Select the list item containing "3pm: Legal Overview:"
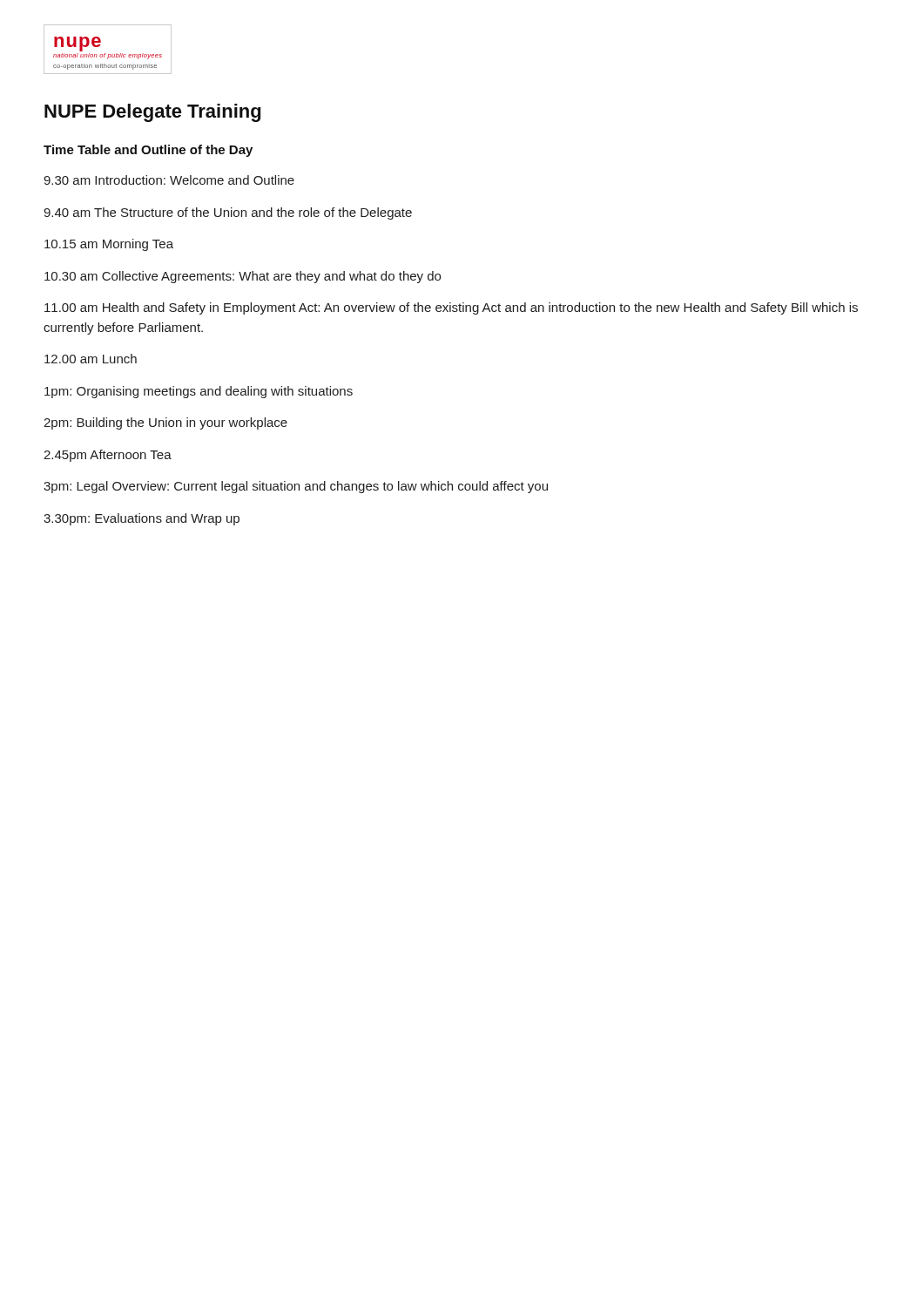This screenshot has width=924, height=1307. [296, 486]
